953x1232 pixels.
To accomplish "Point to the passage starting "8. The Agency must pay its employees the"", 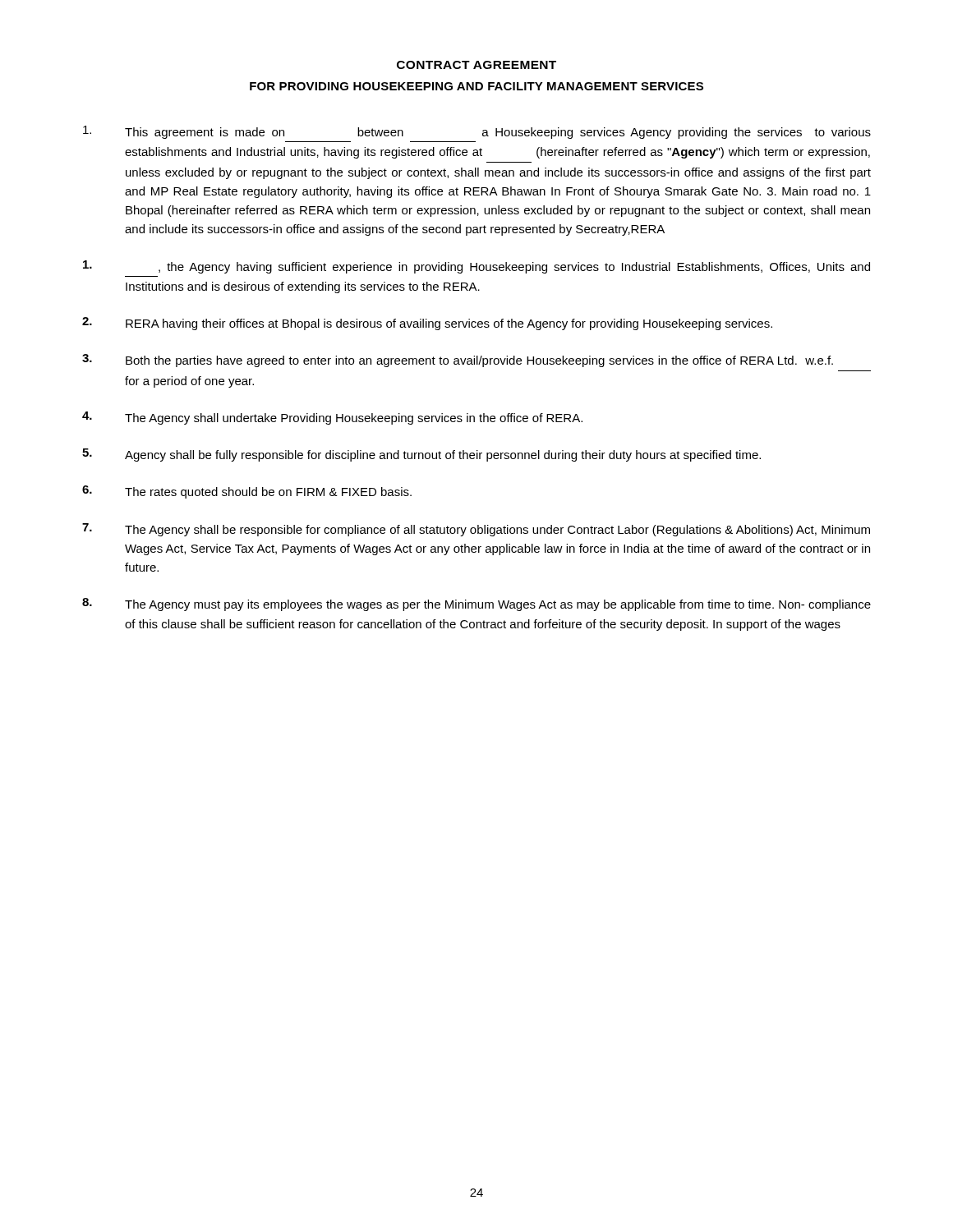I will [476, 614].
